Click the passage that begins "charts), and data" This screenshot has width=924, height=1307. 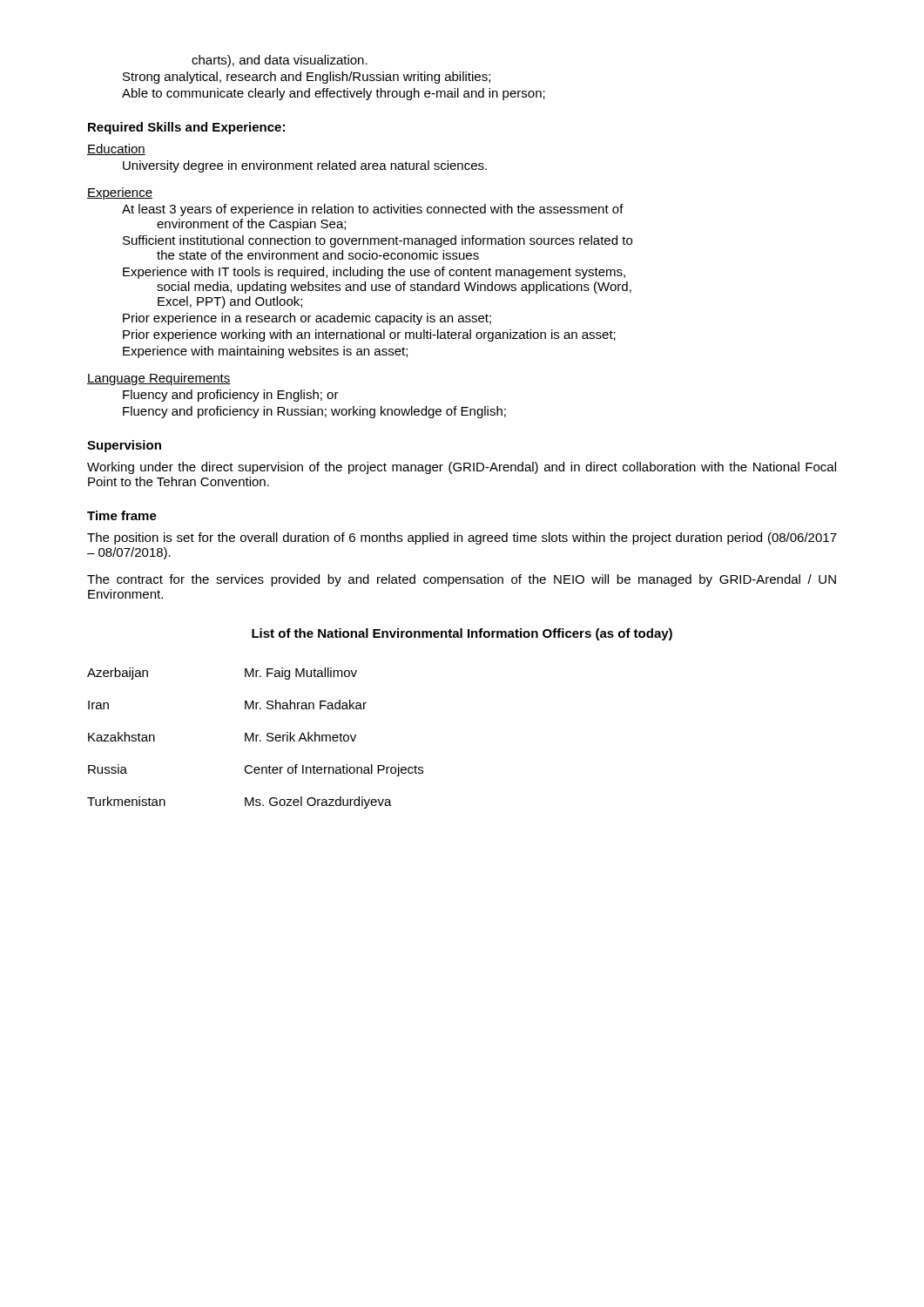point(280,60)
